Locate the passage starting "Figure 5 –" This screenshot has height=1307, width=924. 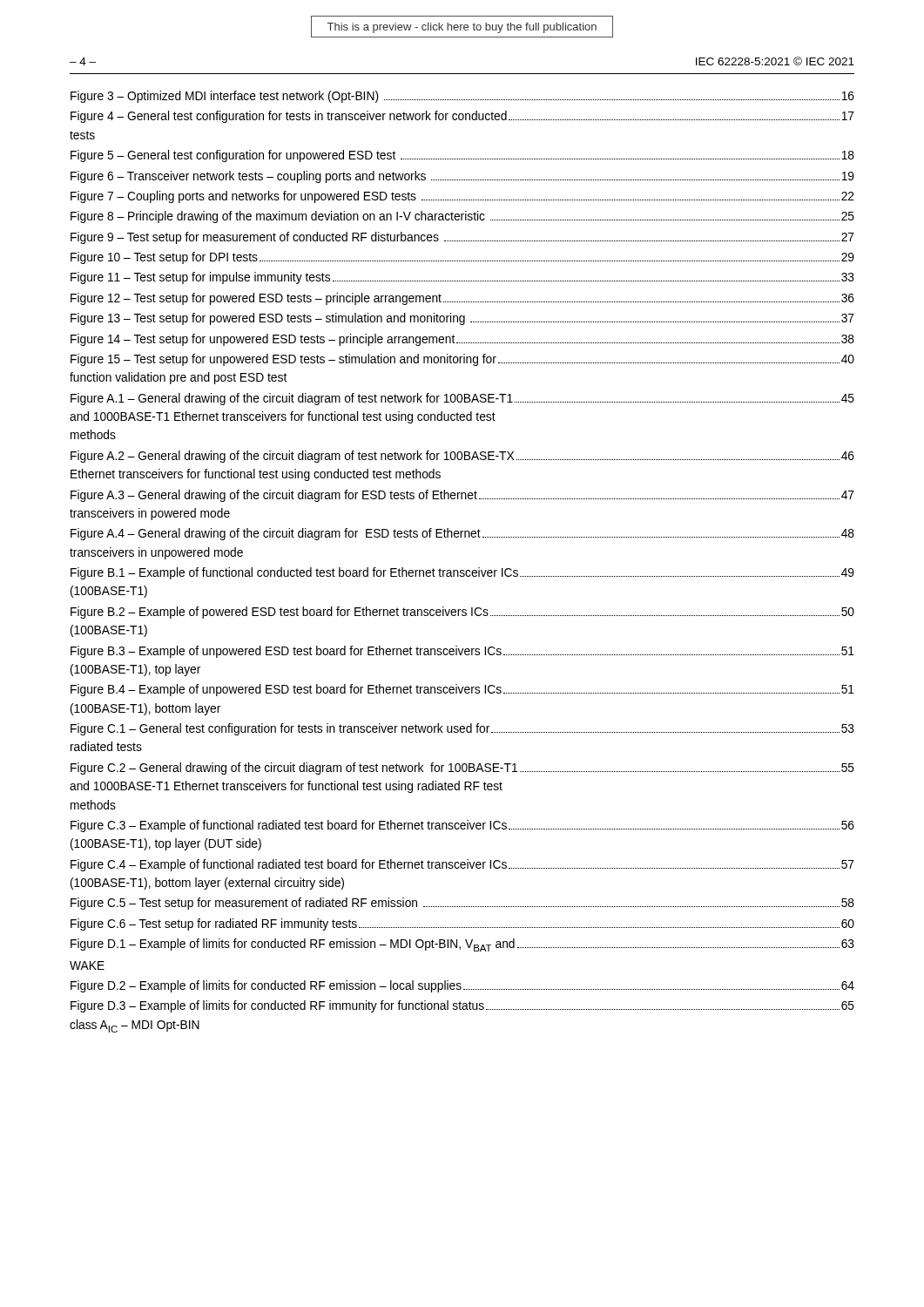(462, 156)
